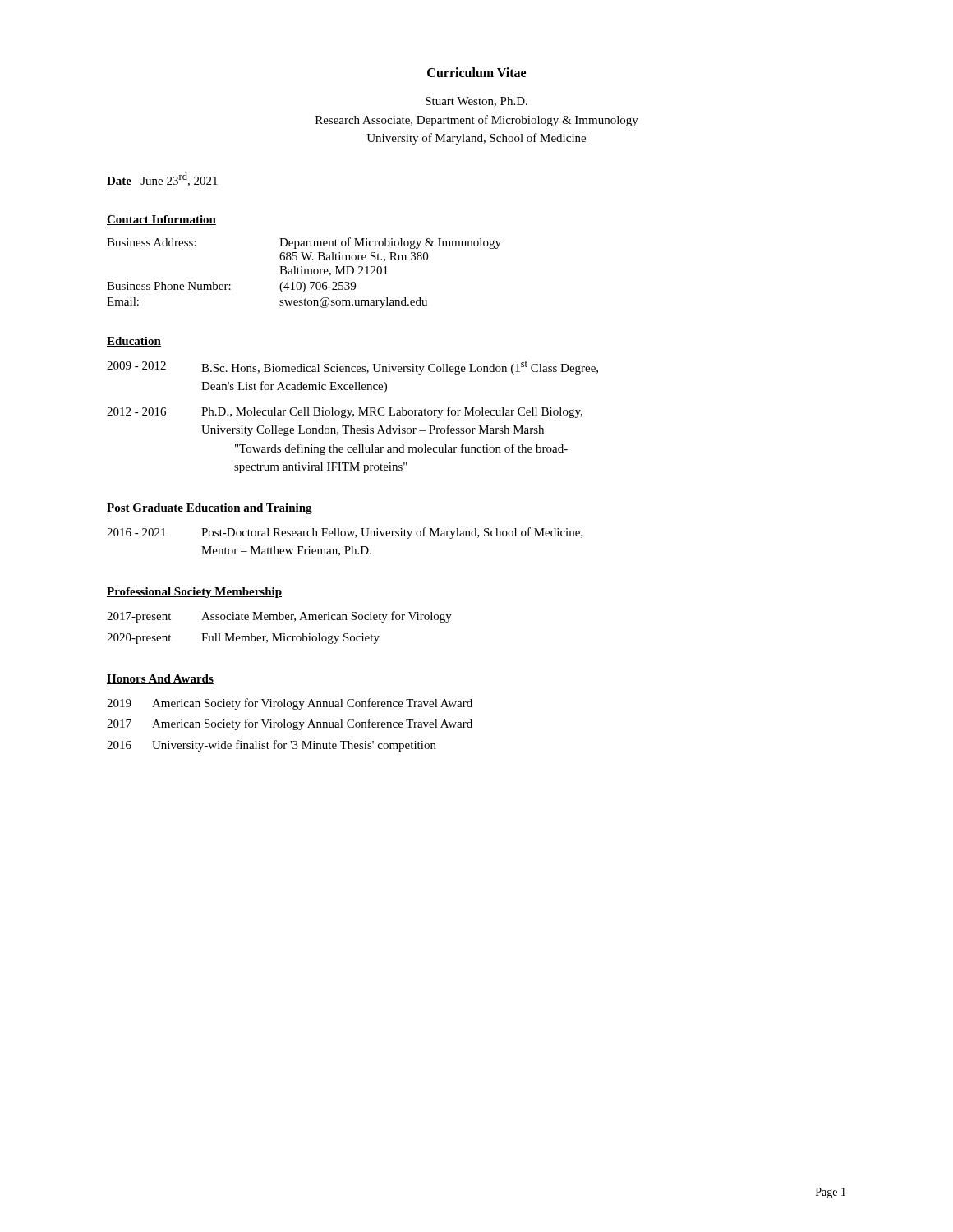The image size is (953, 1232).
Task: Locate the element starting "2012 - 2016 Ph.D.,"
Action: (476, 439)
